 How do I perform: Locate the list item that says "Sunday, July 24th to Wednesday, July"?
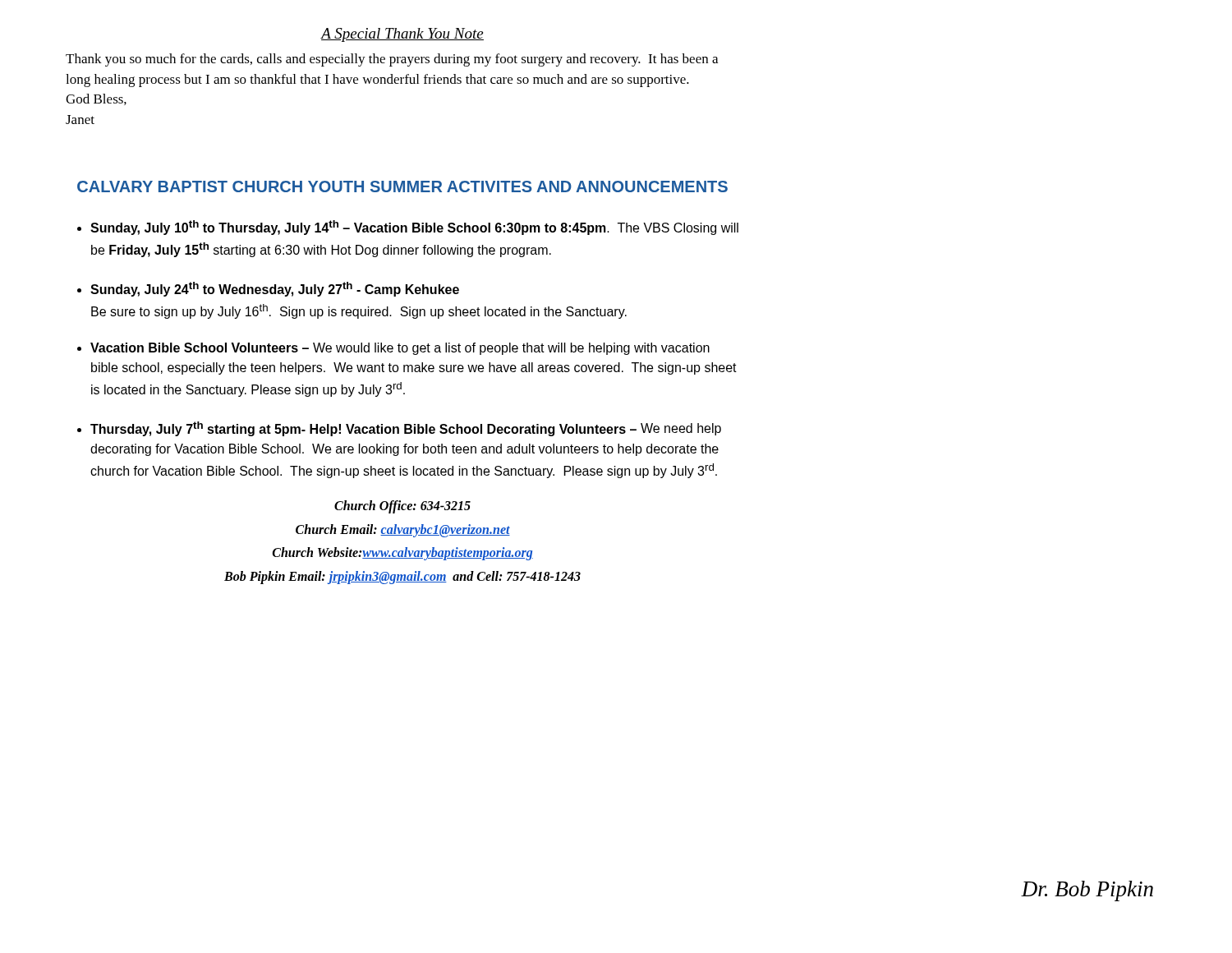pyautogui.click(x=359, y=299)
